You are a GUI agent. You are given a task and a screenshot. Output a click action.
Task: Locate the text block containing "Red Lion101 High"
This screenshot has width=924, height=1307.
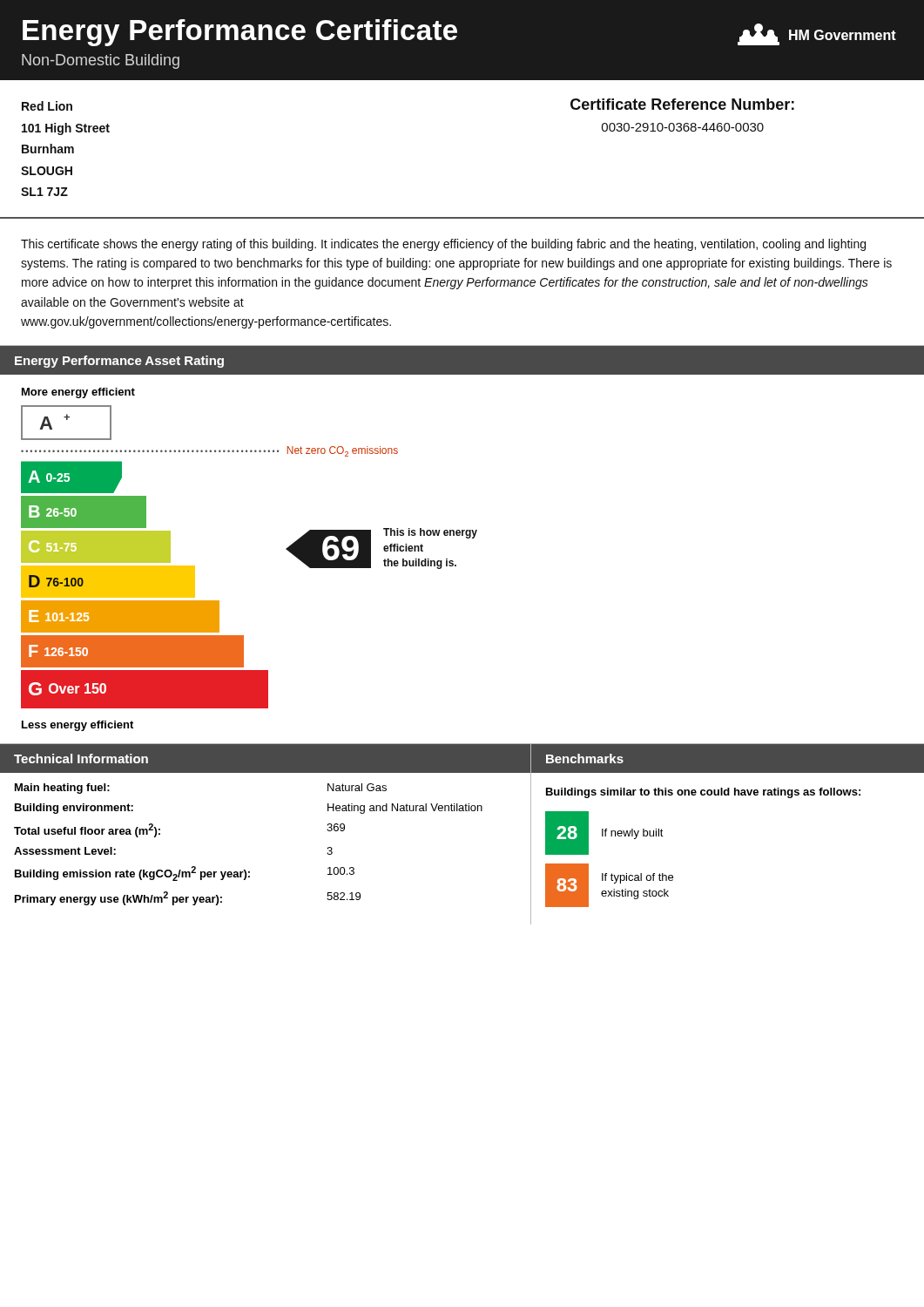pos(65,149)
